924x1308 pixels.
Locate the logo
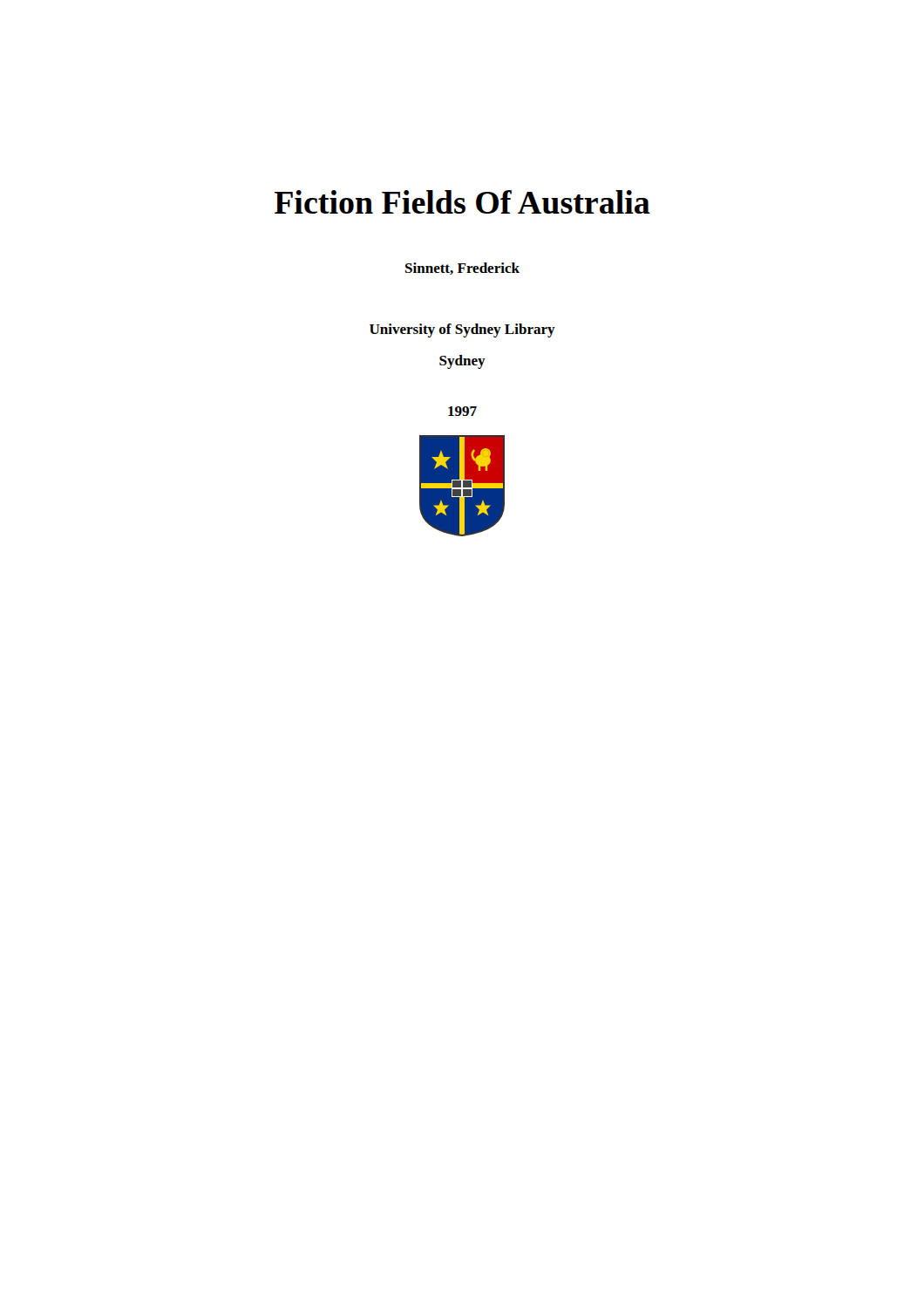pyautogui.click(x=462, y=487)
